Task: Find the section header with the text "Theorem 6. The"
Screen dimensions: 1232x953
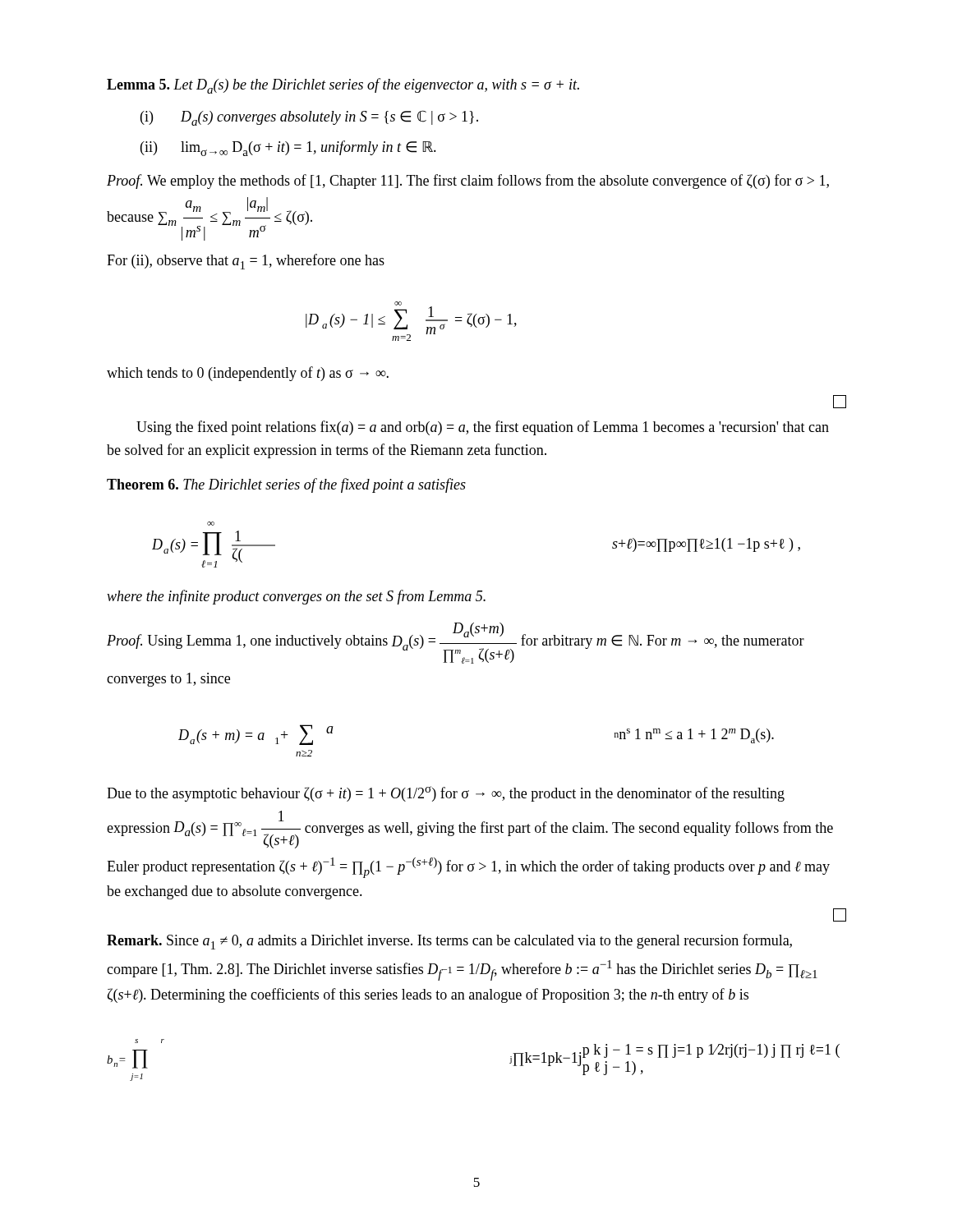Action: [x=286, y=484]
